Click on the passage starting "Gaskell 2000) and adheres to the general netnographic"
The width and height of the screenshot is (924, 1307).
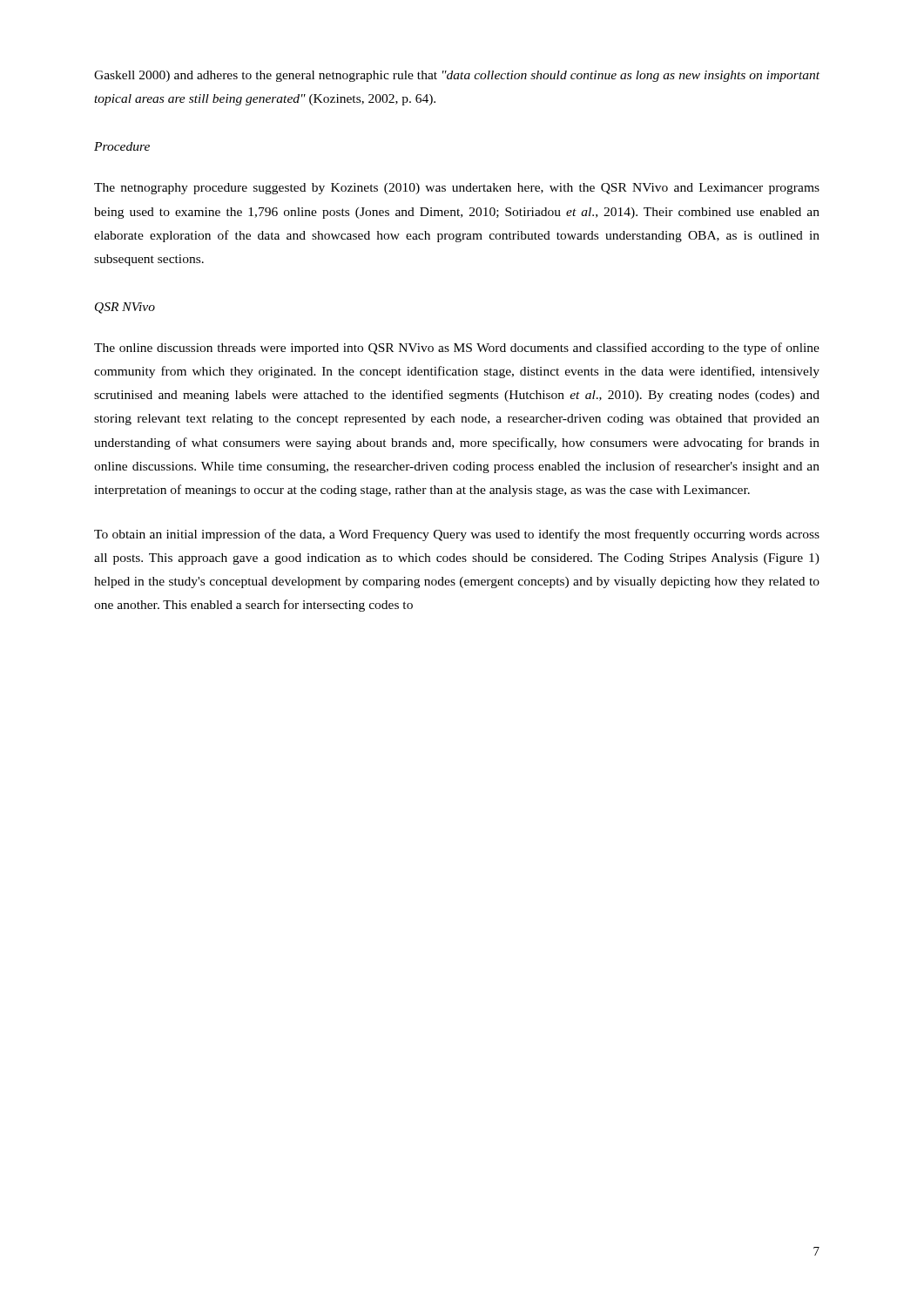point(457,86)
